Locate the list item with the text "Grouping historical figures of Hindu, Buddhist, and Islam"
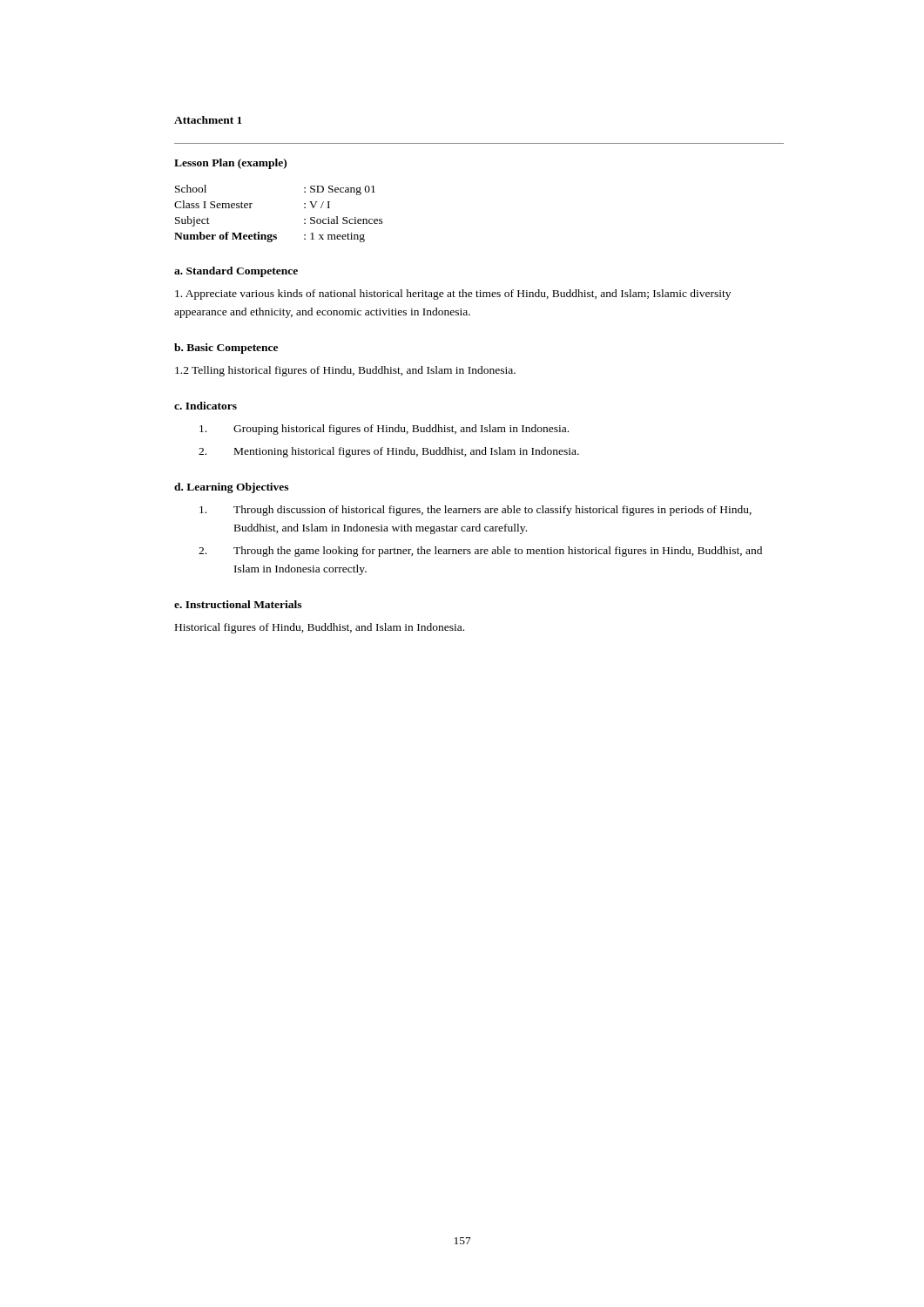This screenshot has height=1307, width=924. tap(479, 429)
